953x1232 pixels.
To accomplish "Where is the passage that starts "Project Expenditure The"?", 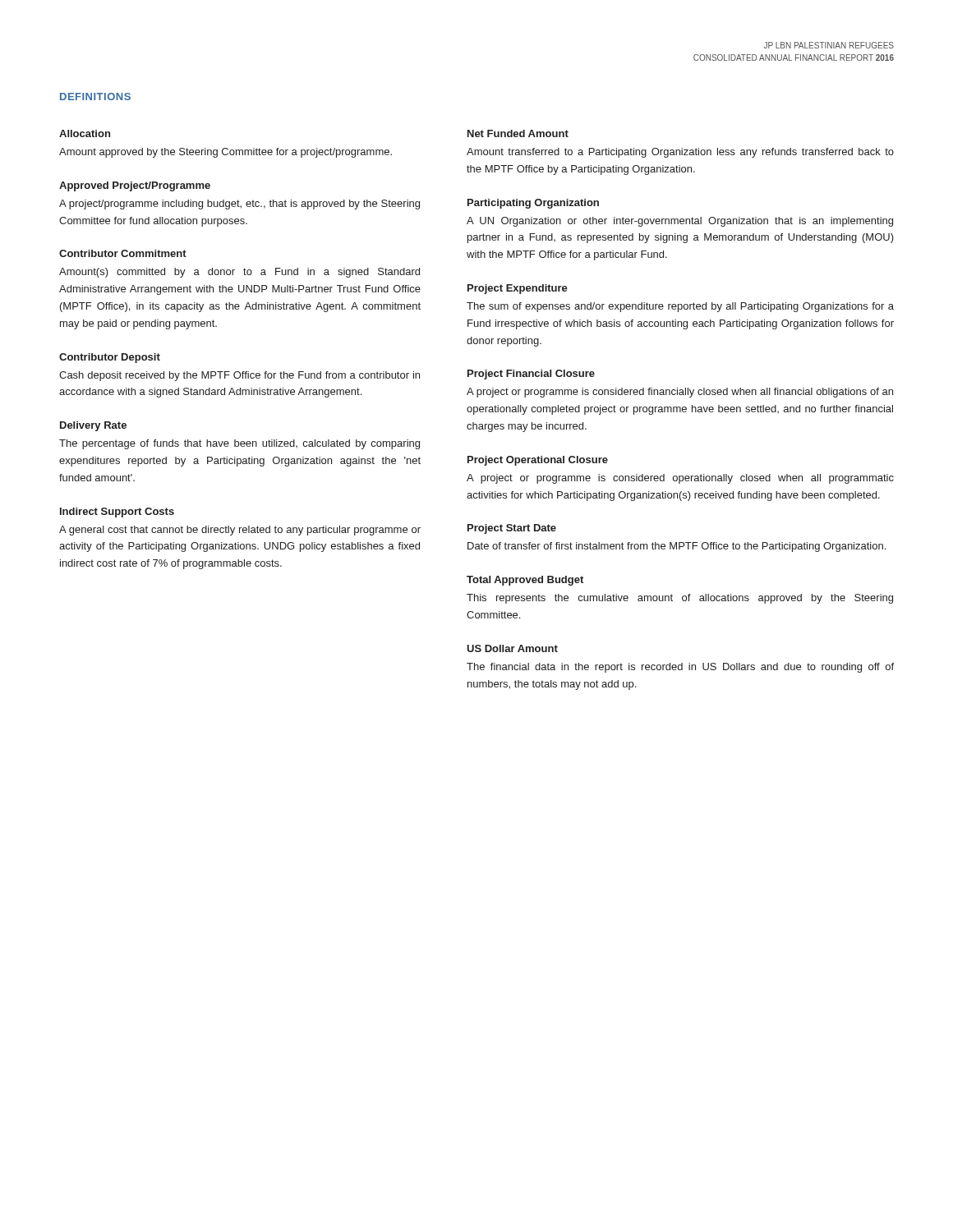I will pyautogui.click(x=680, y=316).
